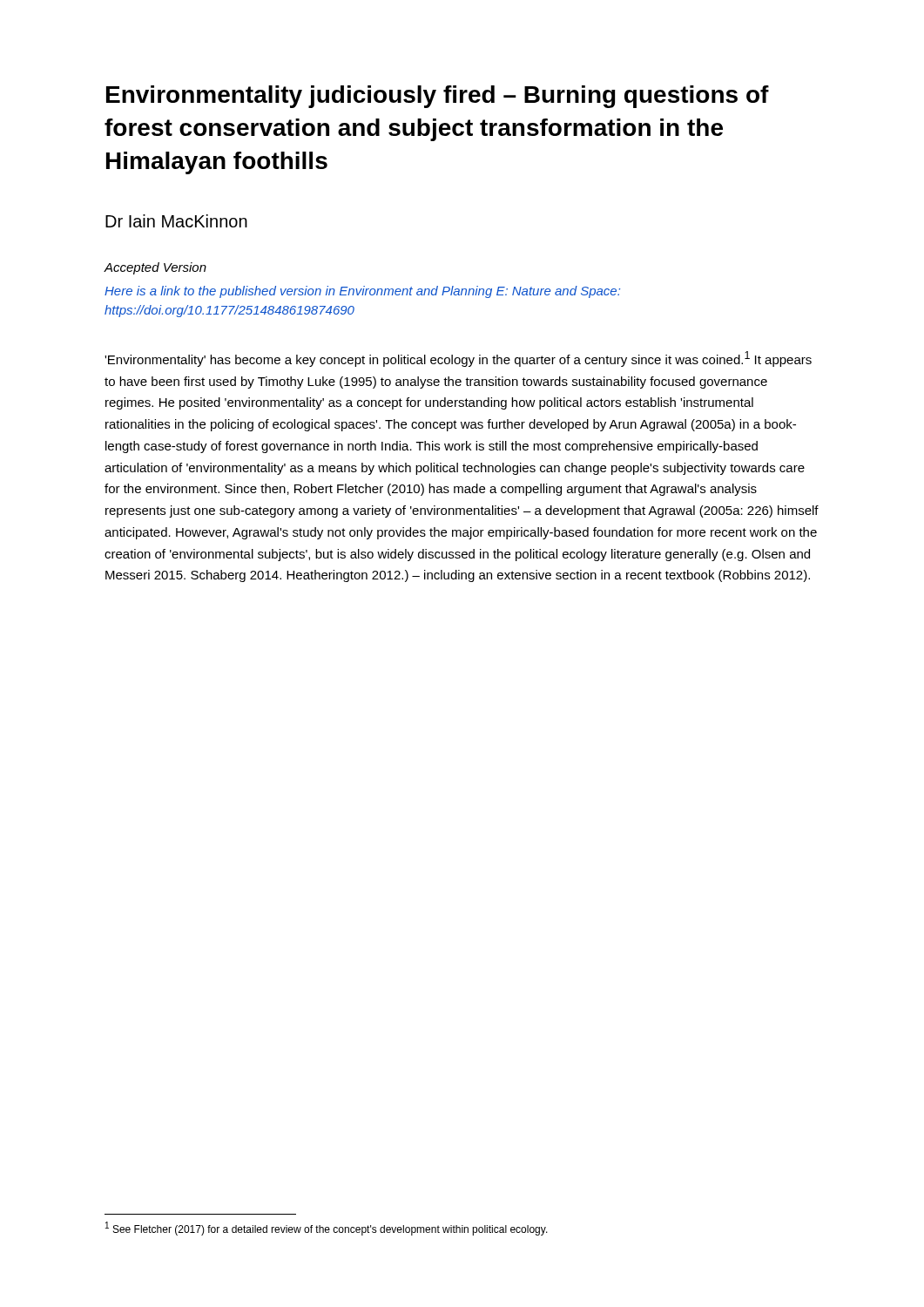Select the text block that says "'Environmentality' has become a key concept in"
The image size is (924, 1307).
tap(461, 466)
